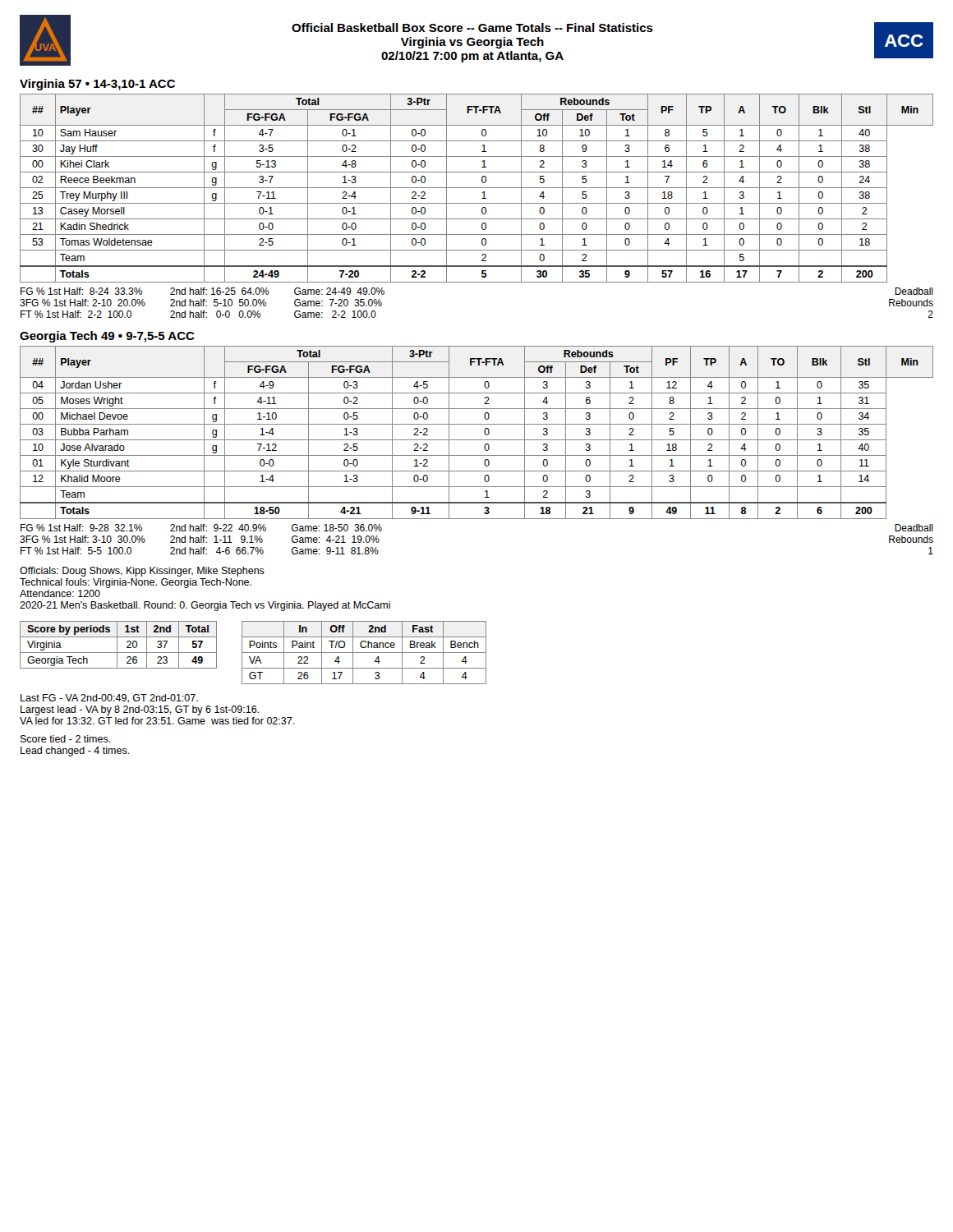953x1232 pixels.
Task: Click on the passage starting "Officials: Doug Shows, Kipp Kissinger, Mike Stephens"
Action: coord(142,572)
